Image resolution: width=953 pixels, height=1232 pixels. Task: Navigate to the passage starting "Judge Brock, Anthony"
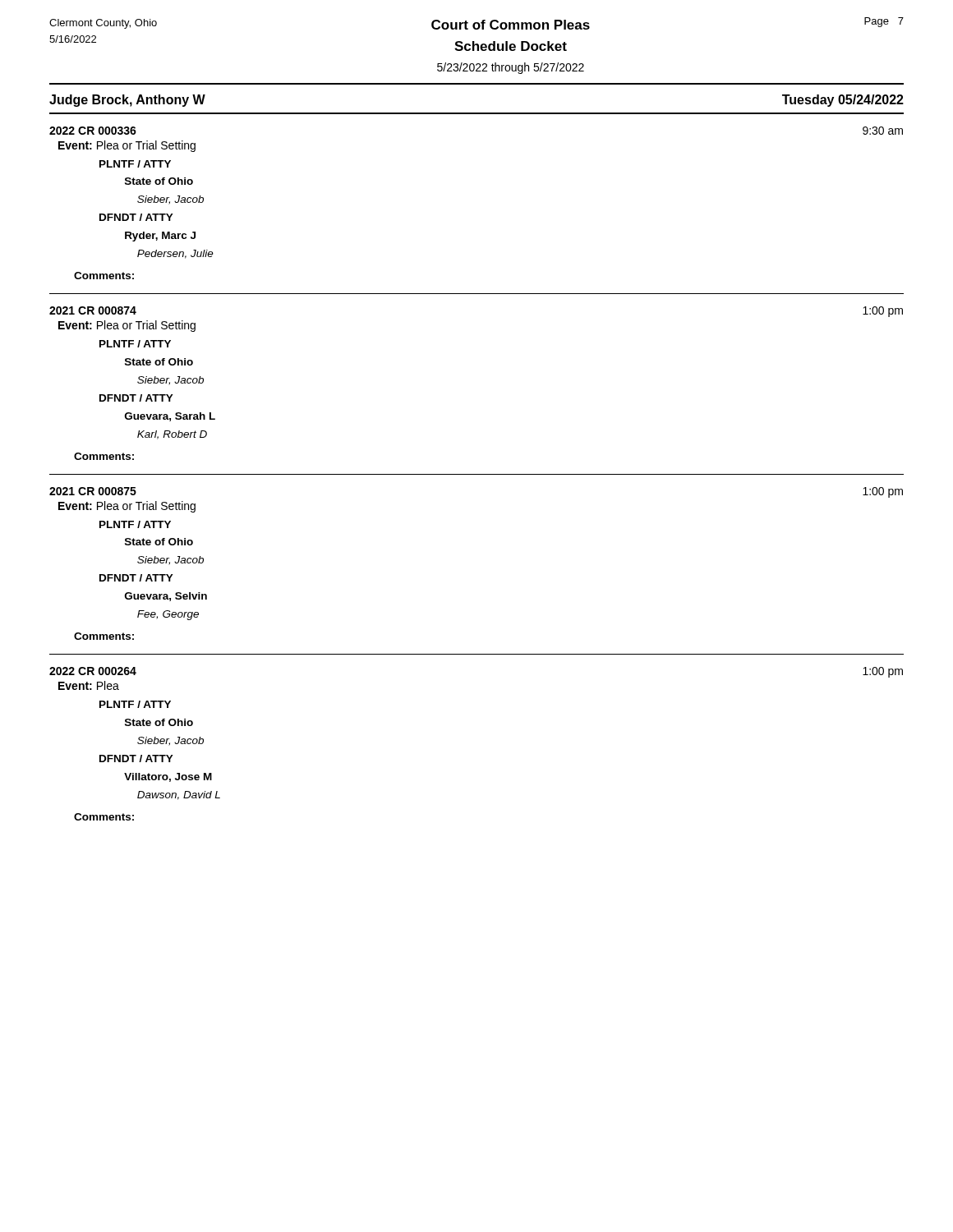coord(125,101)
